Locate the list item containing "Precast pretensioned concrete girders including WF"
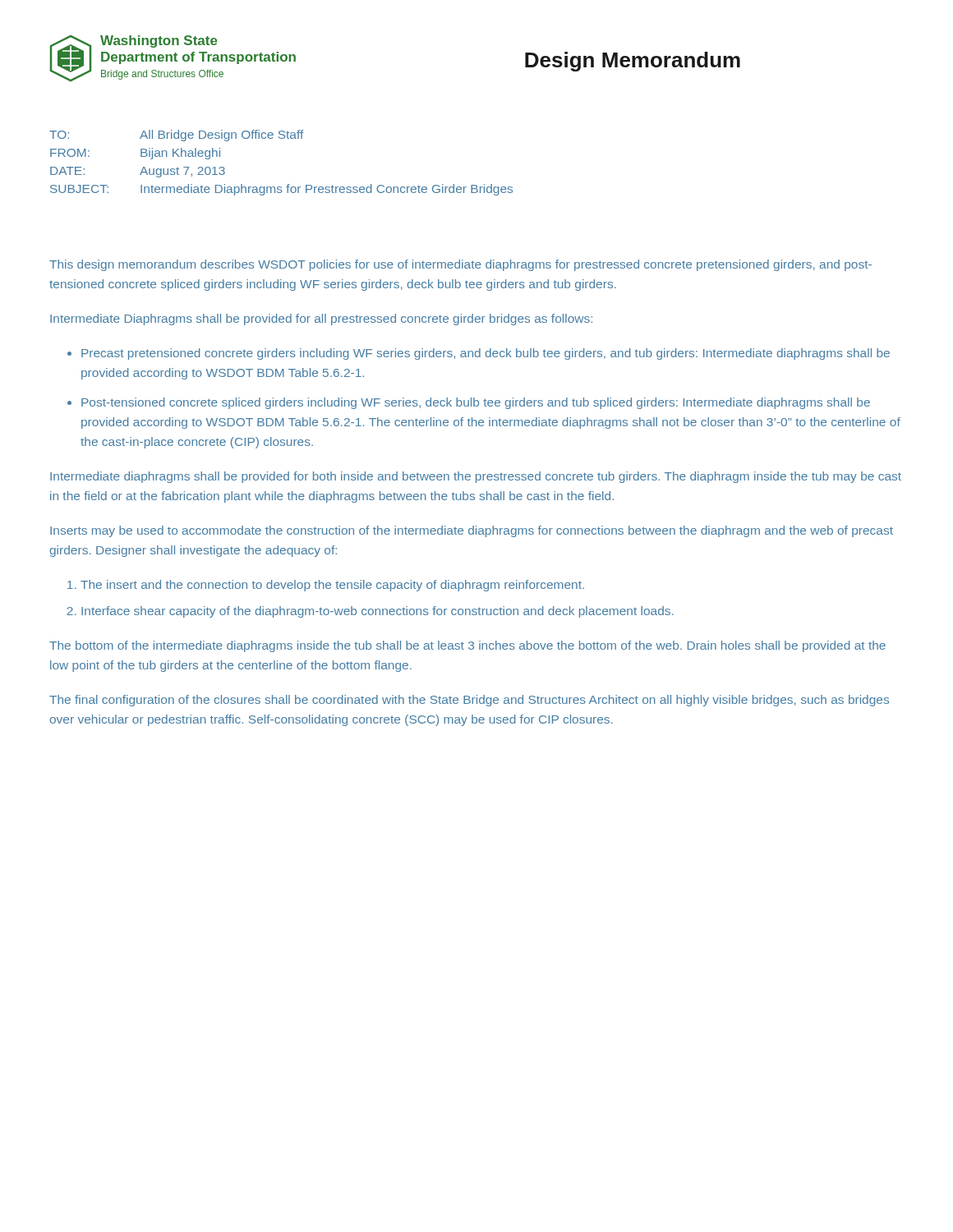Viewport: 953px width, 1232px height. [x=485, y=363]
